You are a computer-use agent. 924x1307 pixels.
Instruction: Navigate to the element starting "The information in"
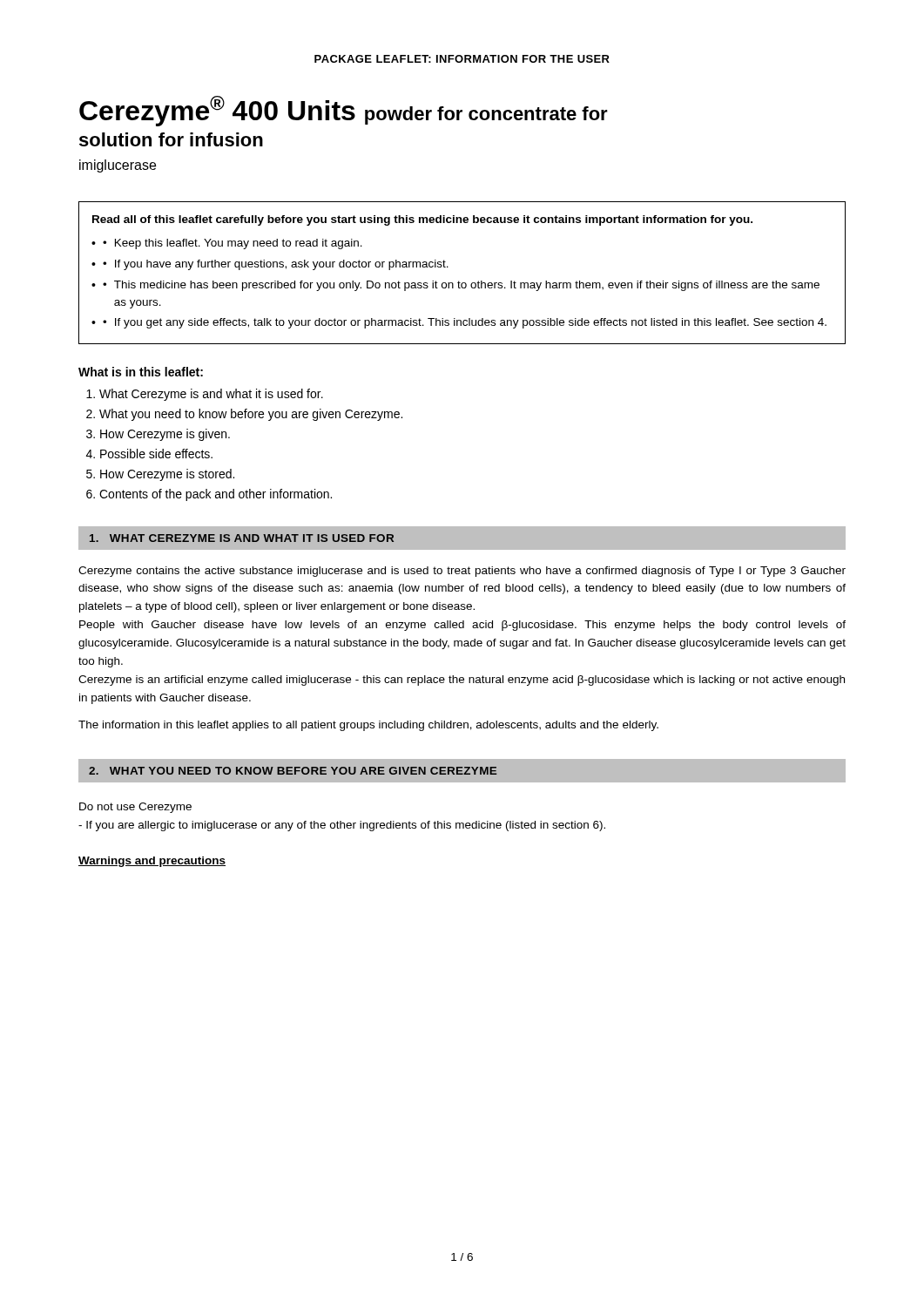(x=369, y=724)
